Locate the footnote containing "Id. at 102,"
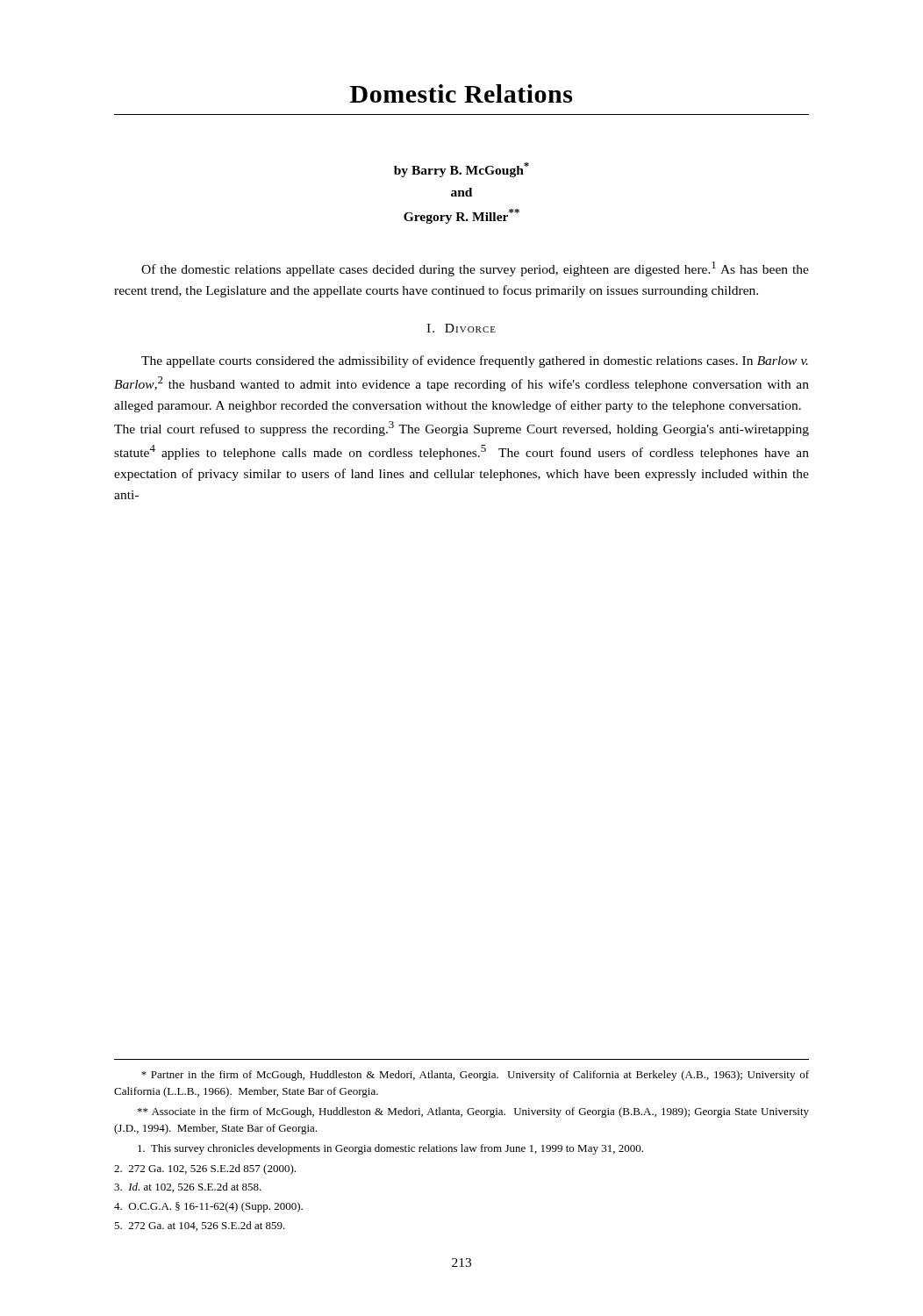923x1316 pixels. coord(188,1187)
